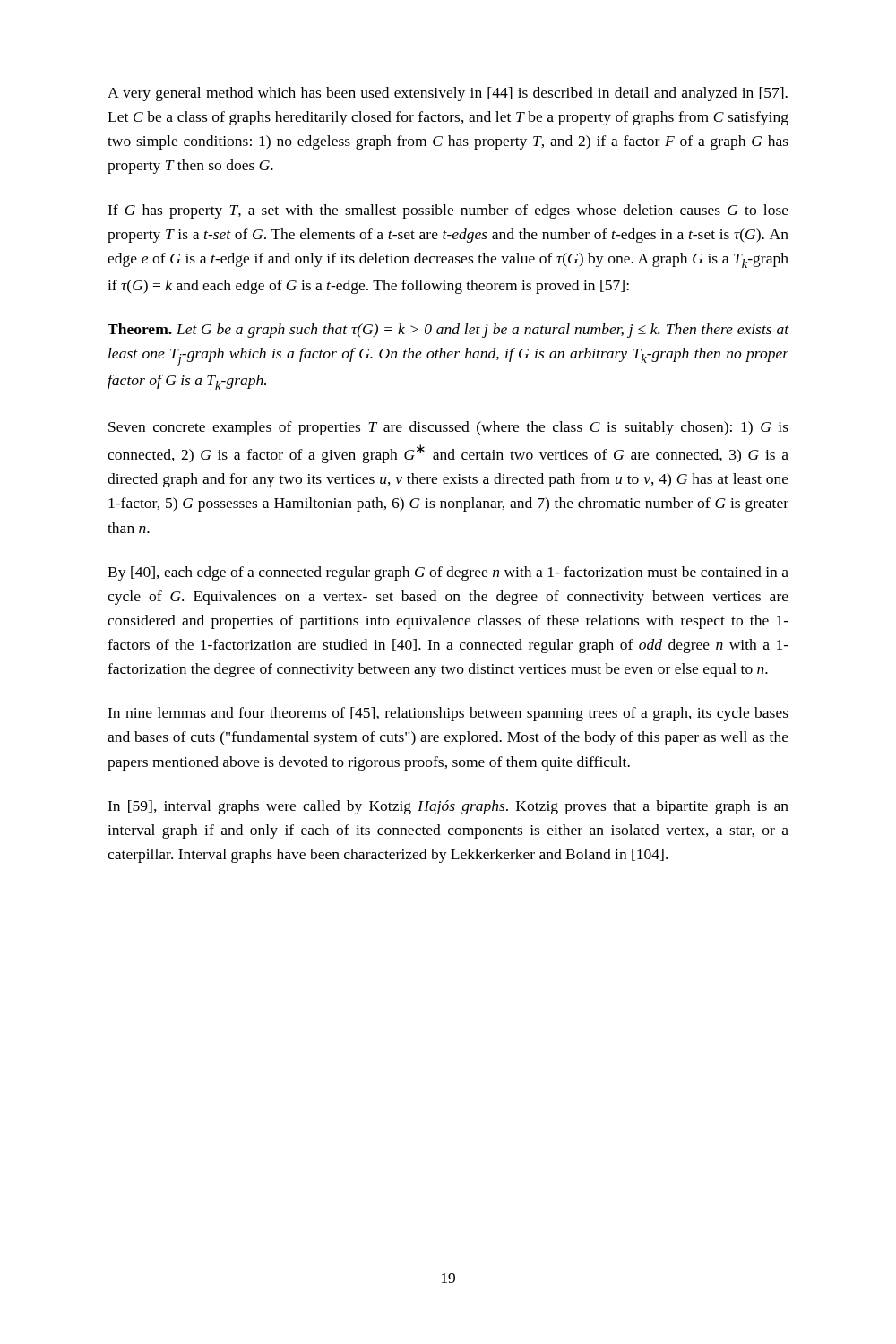Select the block starting "Theorem. Let G"
This screenshot has height=1344, width=896.
tap(448, 356)
